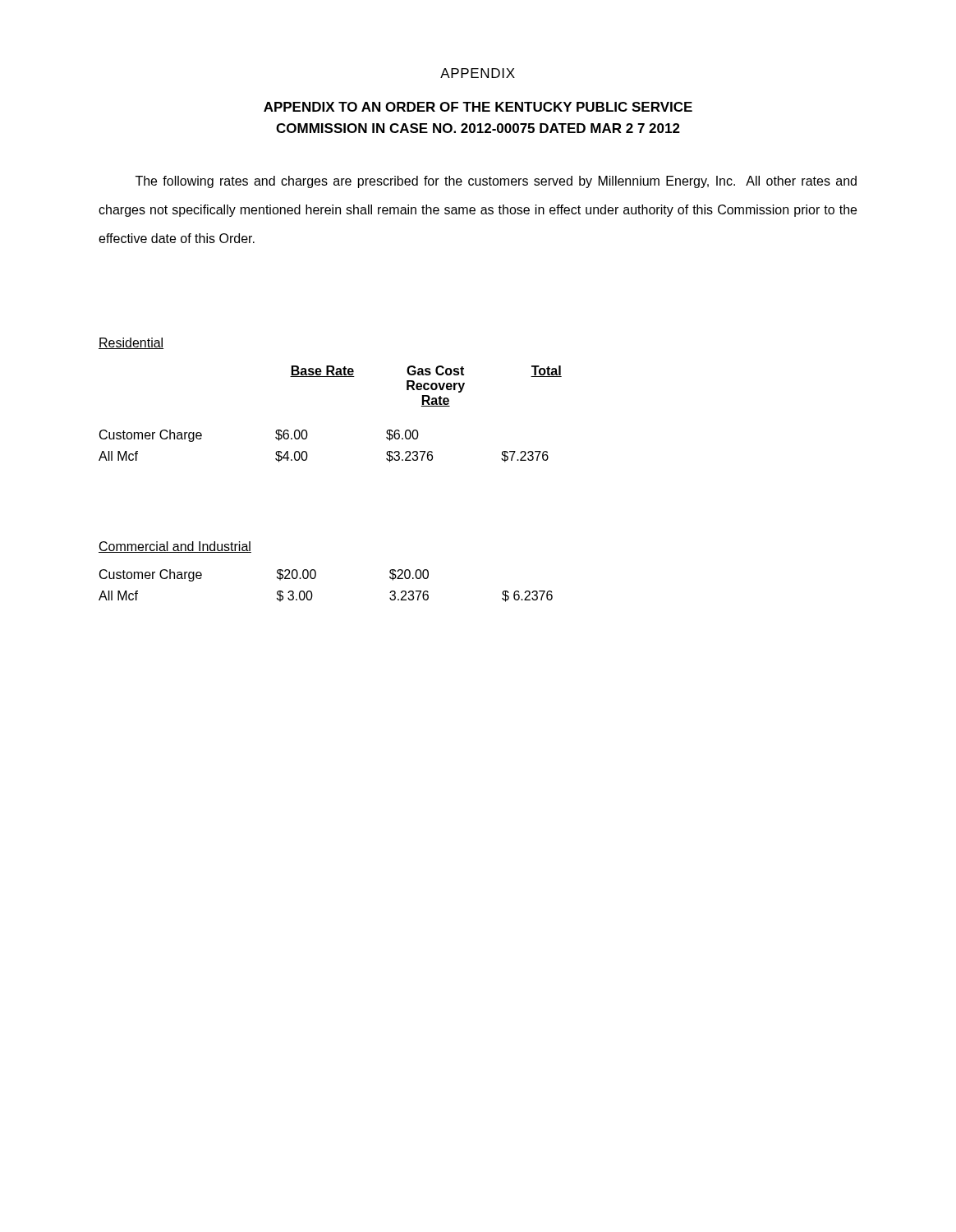Find "Commercial and Industrial" on this page
The height and width of the screenshot is (1232, 956).
coord(175,546)
